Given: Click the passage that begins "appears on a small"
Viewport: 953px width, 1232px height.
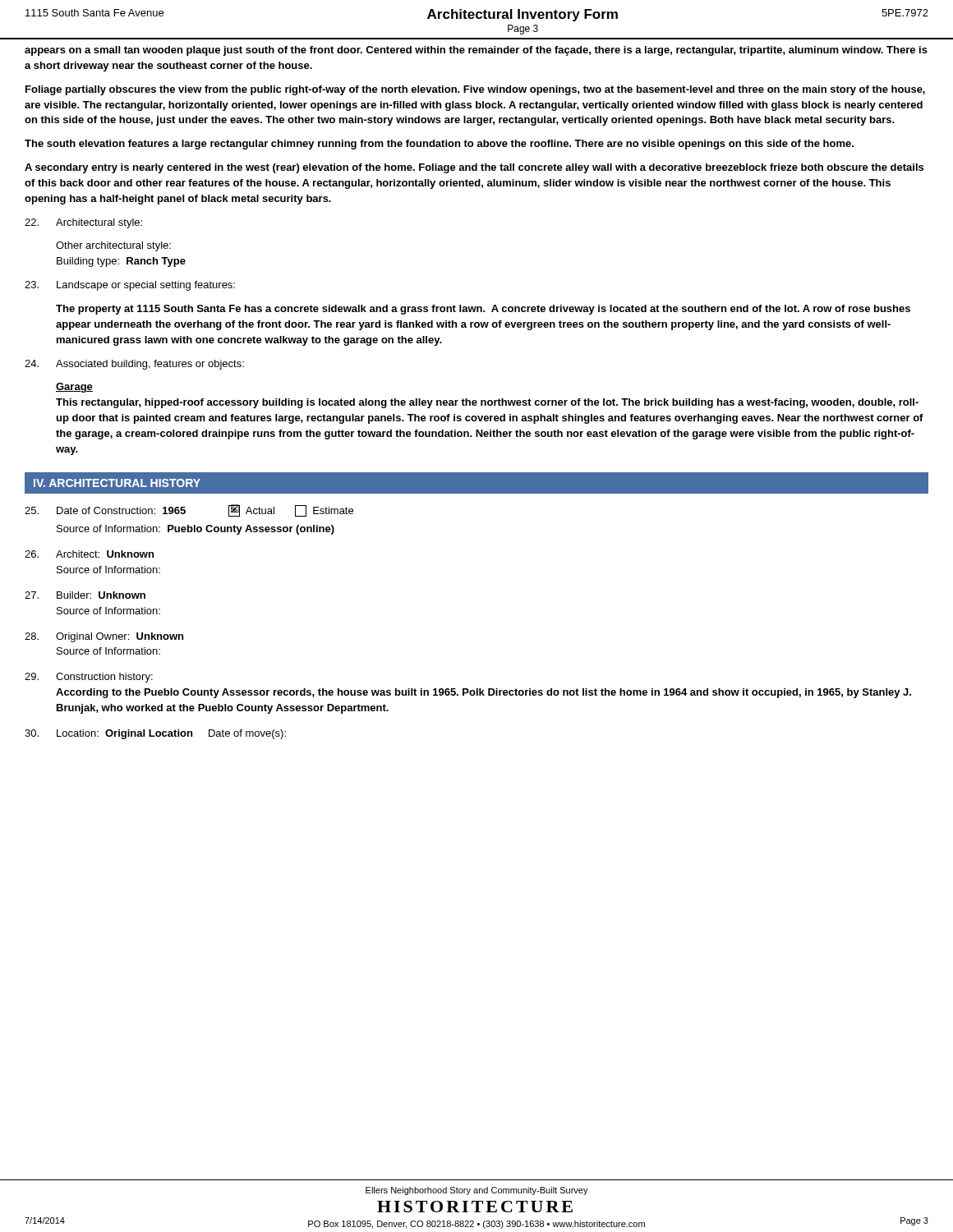Looking at the screenshot, I should 476,57.
